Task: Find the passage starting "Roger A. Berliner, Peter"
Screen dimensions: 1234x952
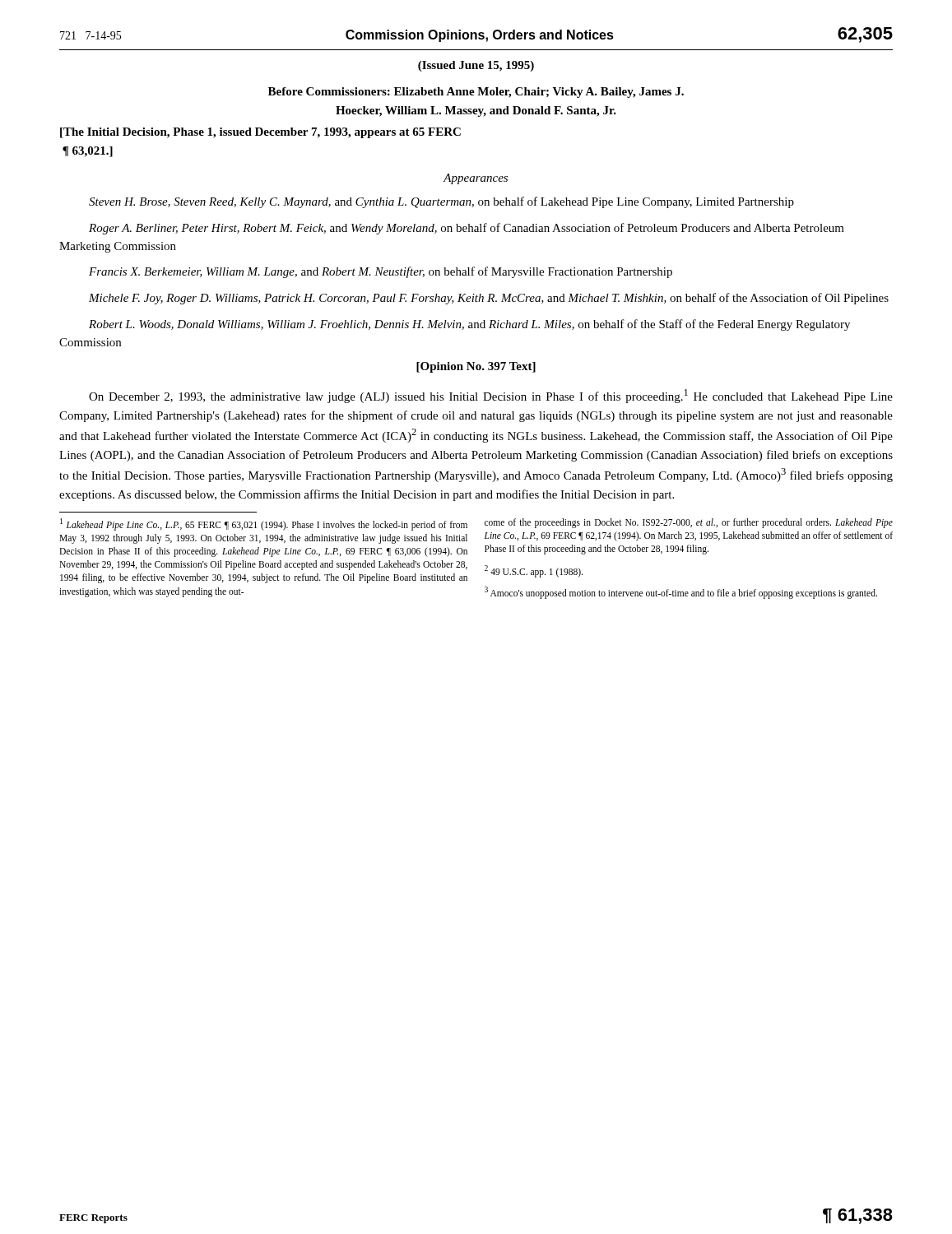Action: (452, 237)
